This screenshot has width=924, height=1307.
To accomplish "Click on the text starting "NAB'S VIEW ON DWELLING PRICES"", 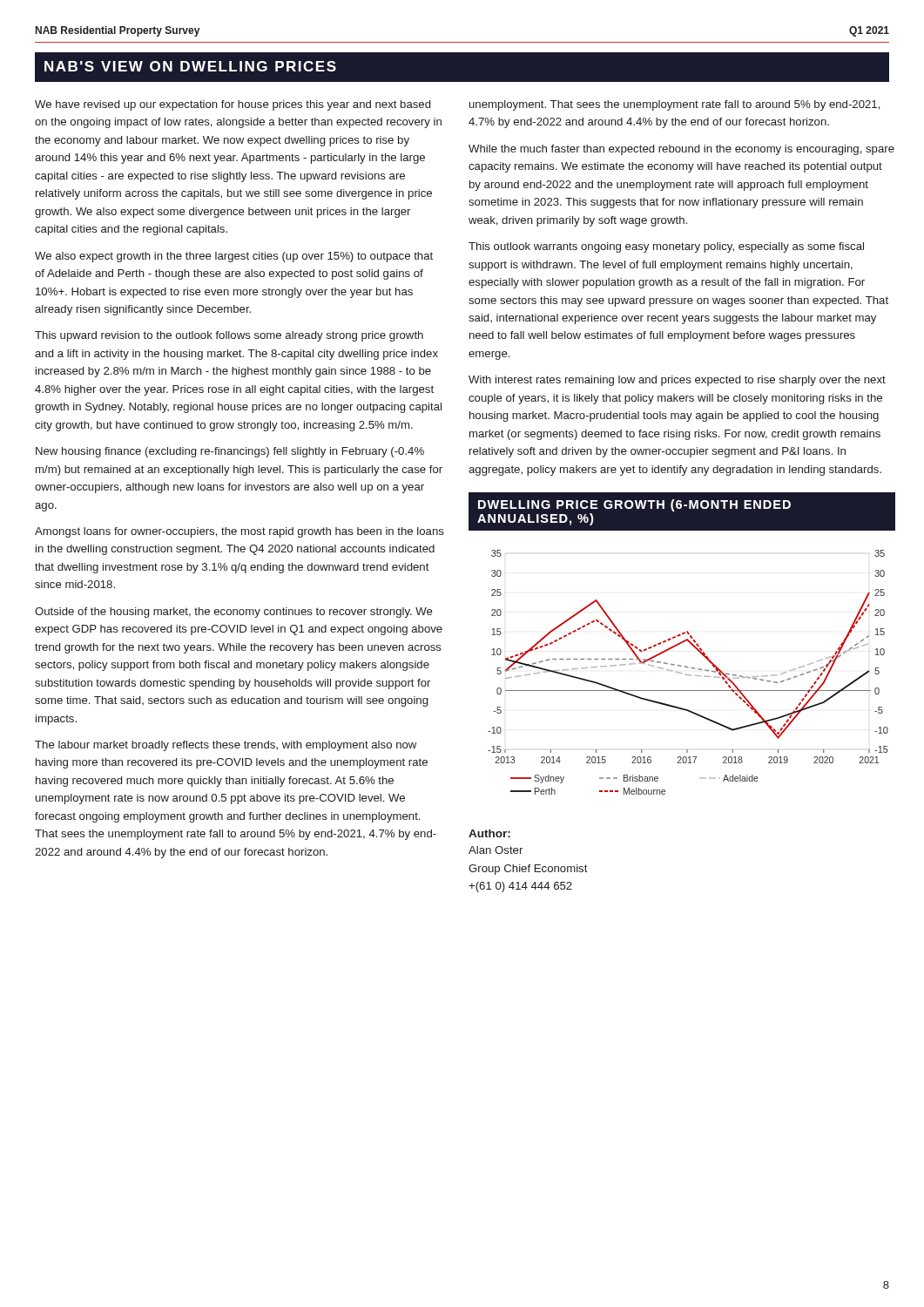I will pos(190,67).
